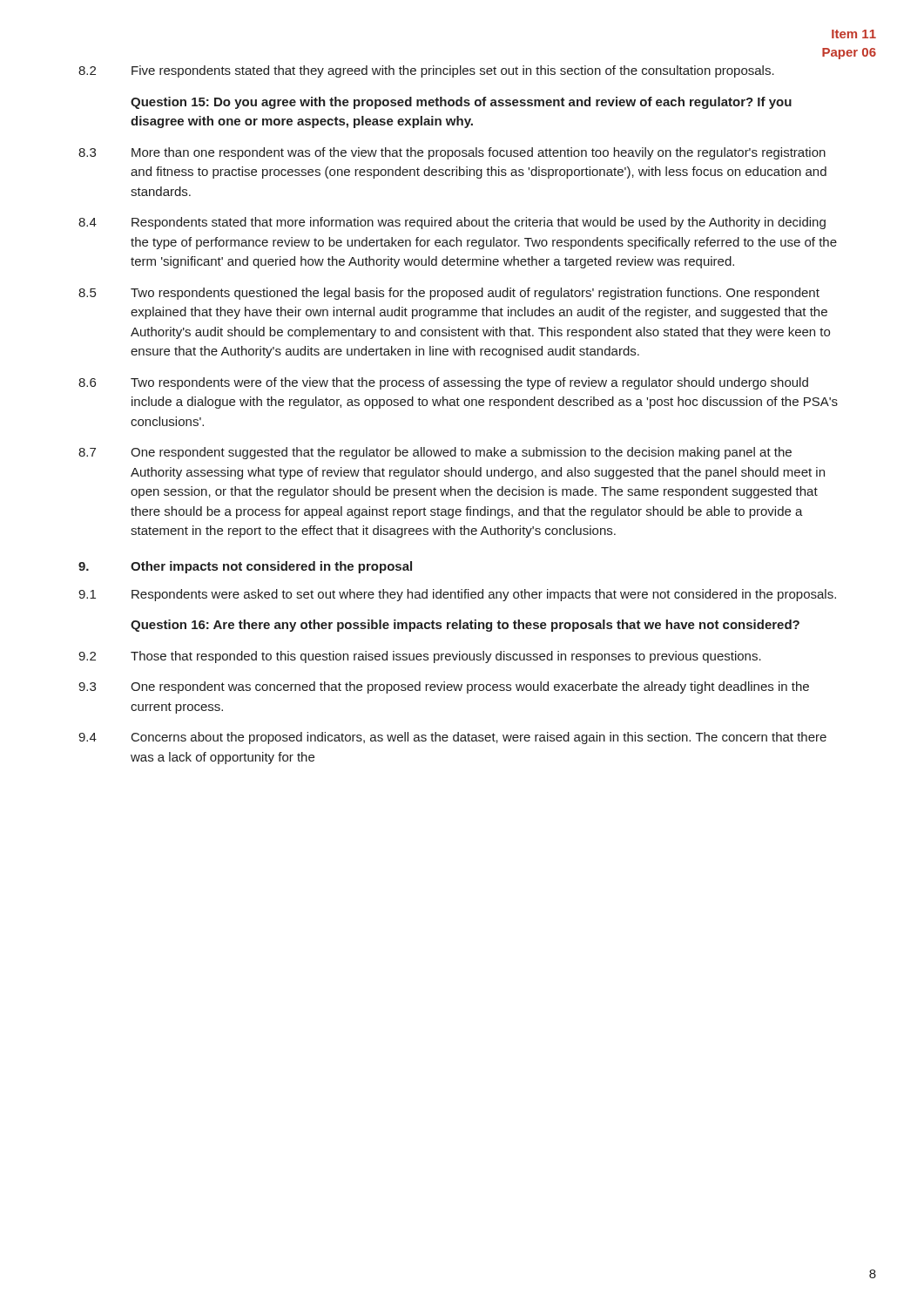Find the text block starting "8.7 One respondent suggested that"
The width and height of the screenshot is (924, 1307).
462,492
